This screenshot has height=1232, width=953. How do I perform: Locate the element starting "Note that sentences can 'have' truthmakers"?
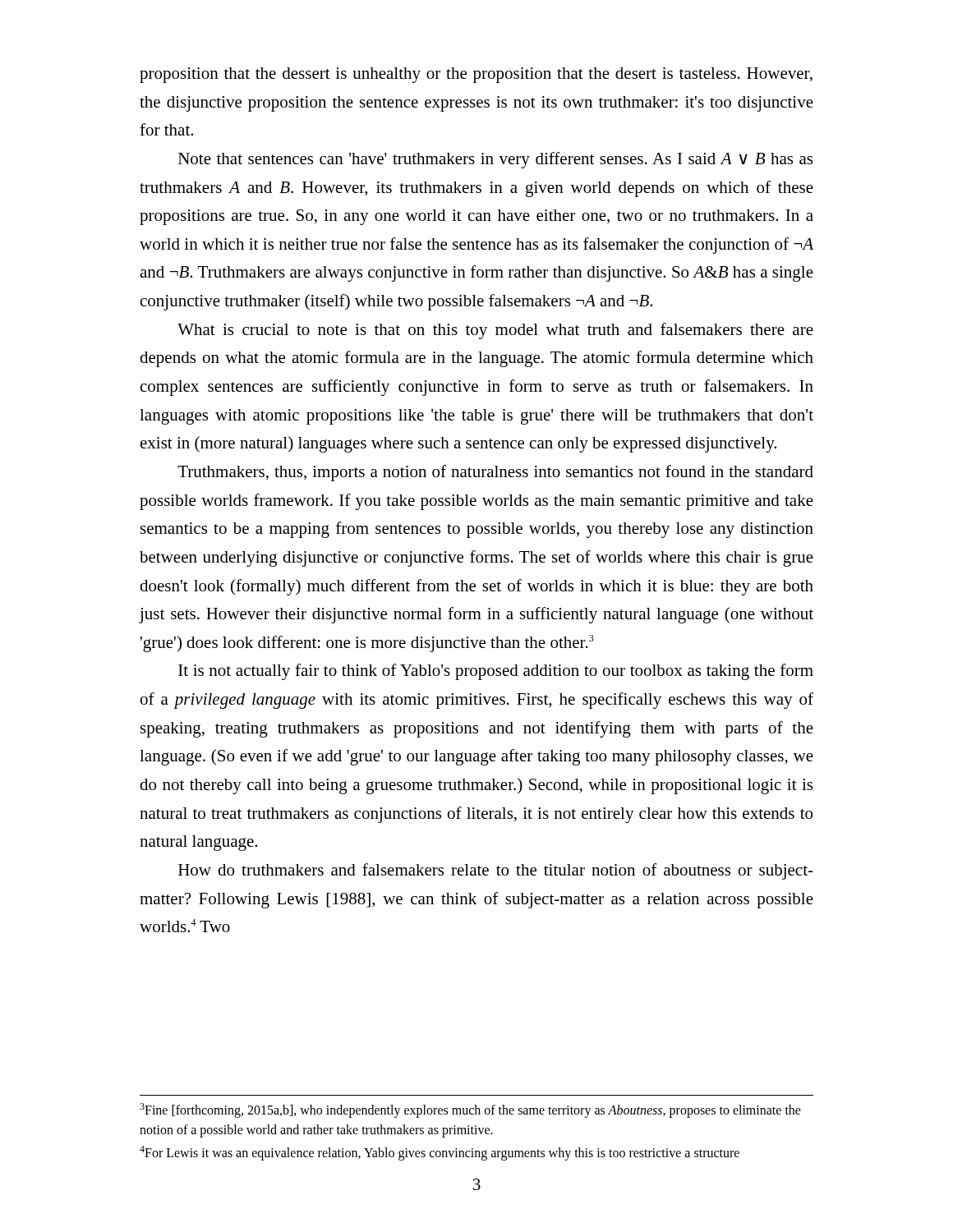[476, 230]
